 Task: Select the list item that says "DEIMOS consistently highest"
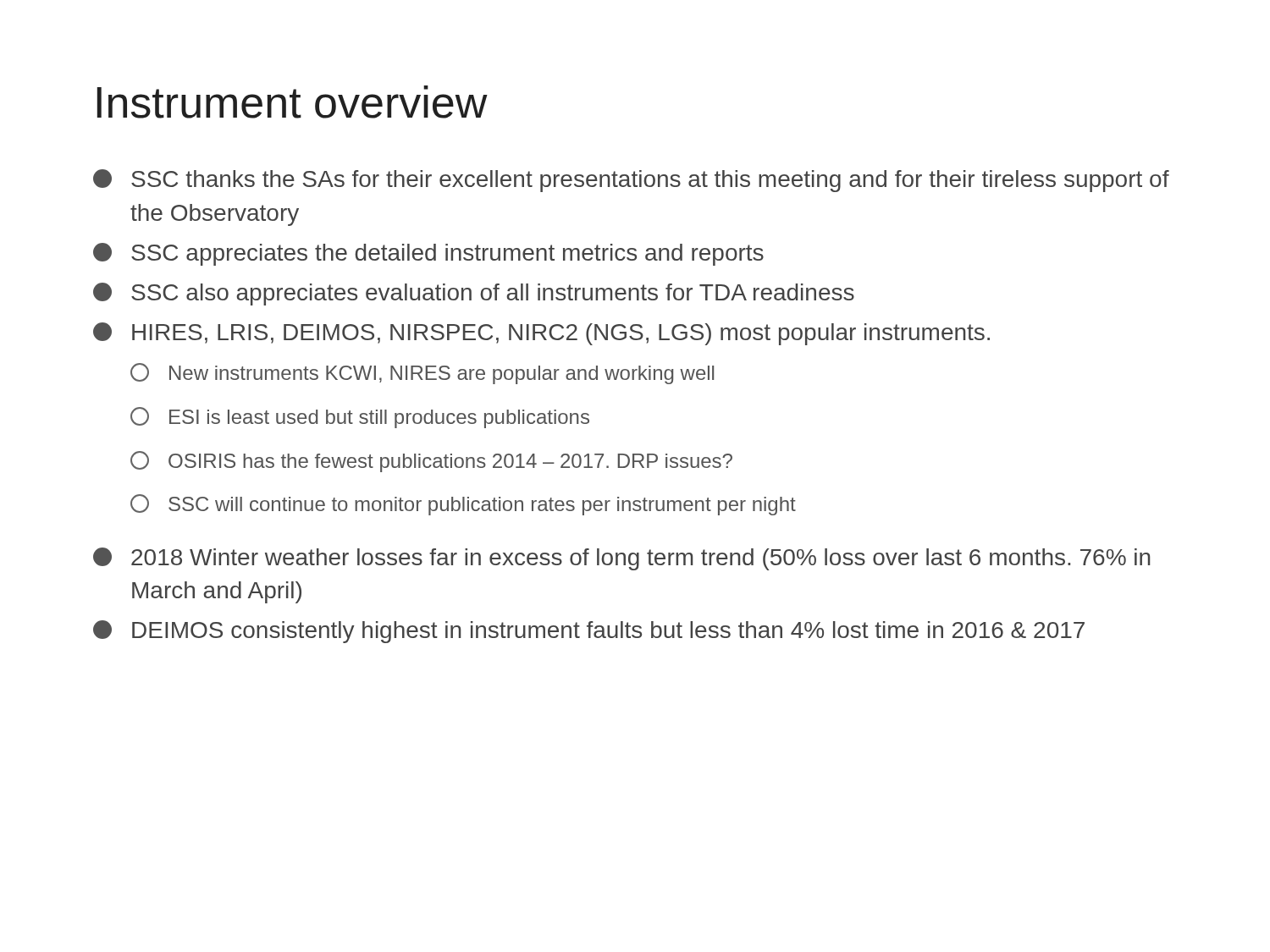635,630
